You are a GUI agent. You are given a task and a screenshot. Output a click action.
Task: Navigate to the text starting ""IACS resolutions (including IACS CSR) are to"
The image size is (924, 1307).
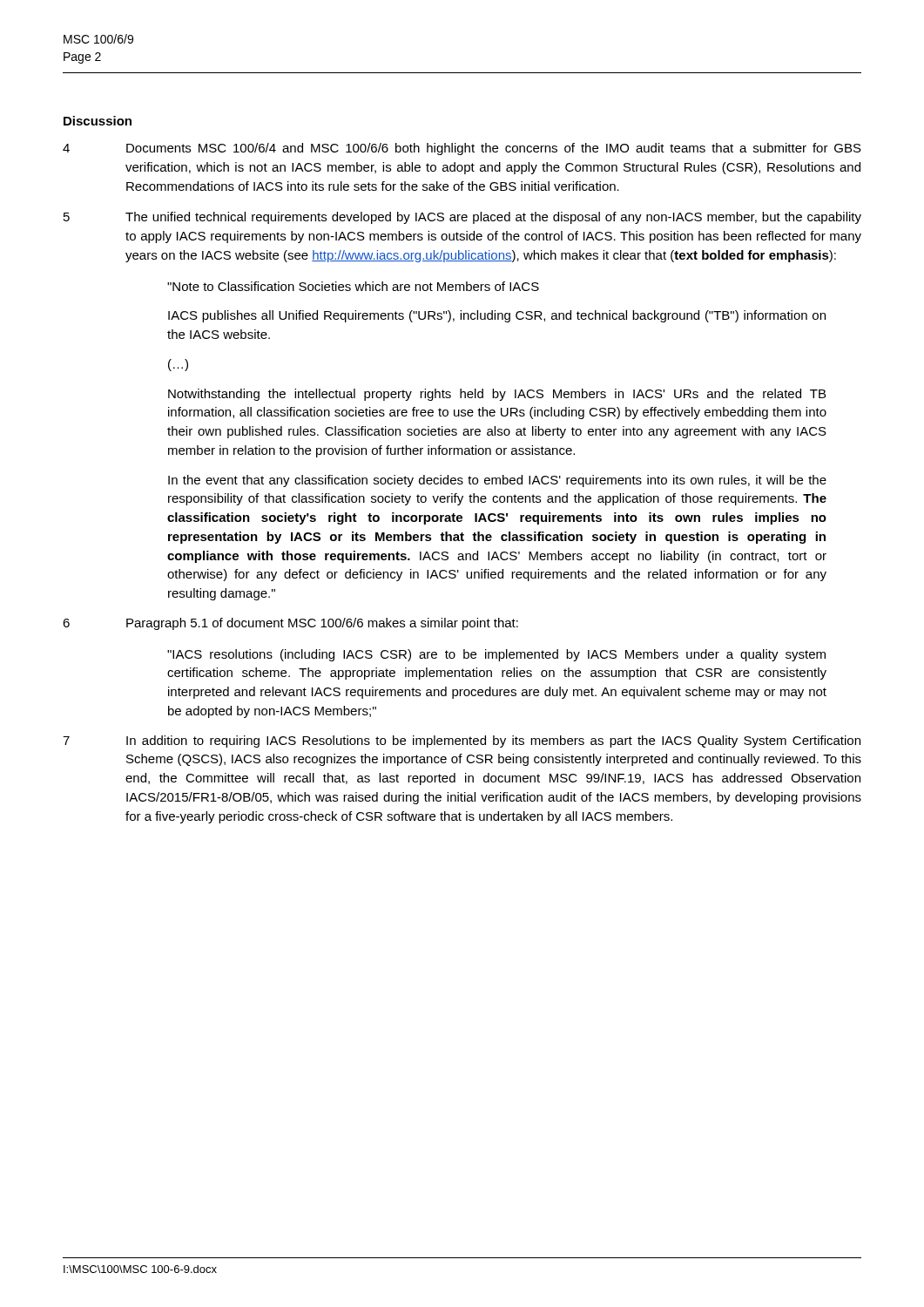tap(497, 682)
